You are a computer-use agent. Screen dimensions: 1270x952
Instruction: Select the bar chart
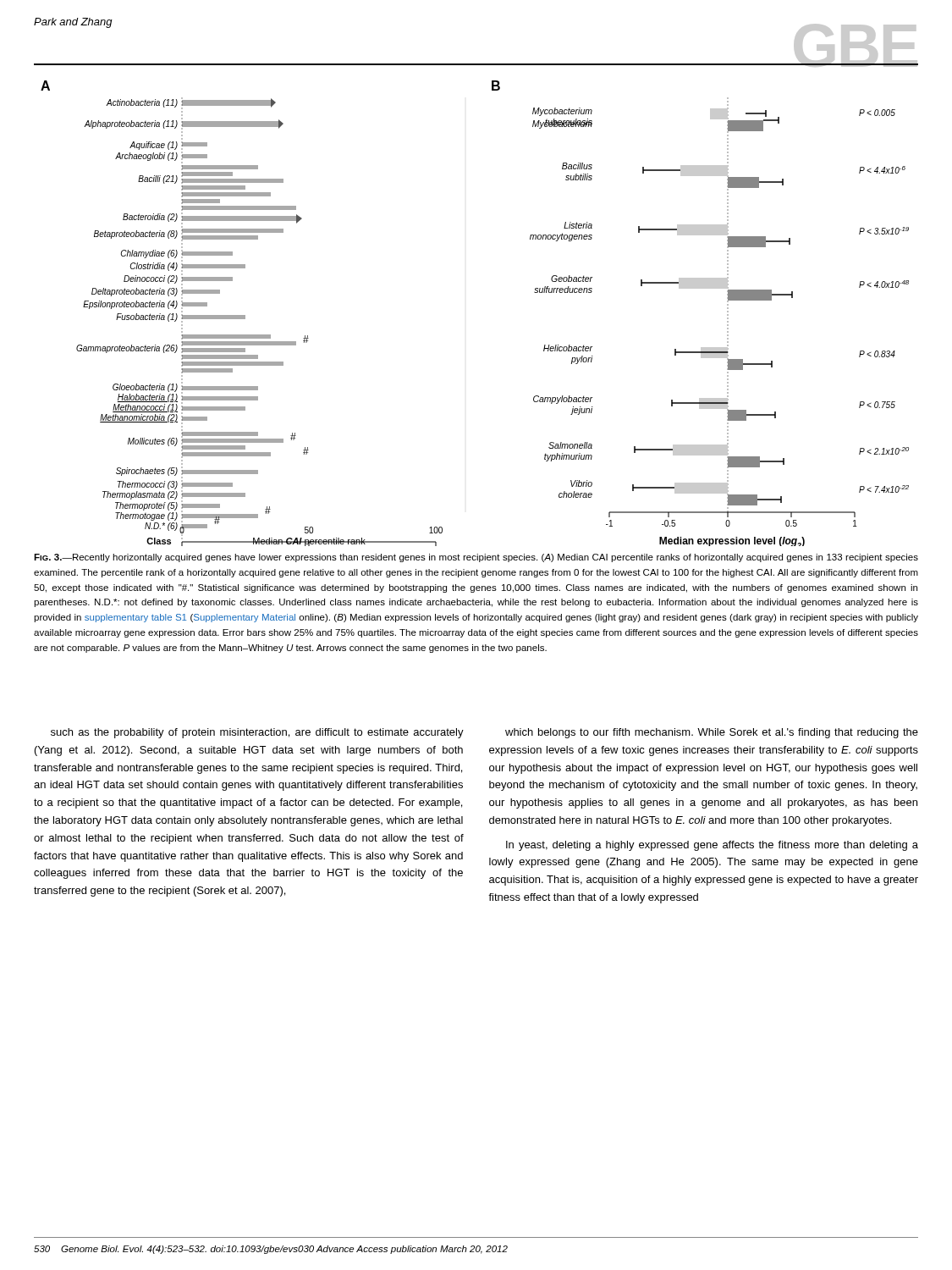[476, 309]
